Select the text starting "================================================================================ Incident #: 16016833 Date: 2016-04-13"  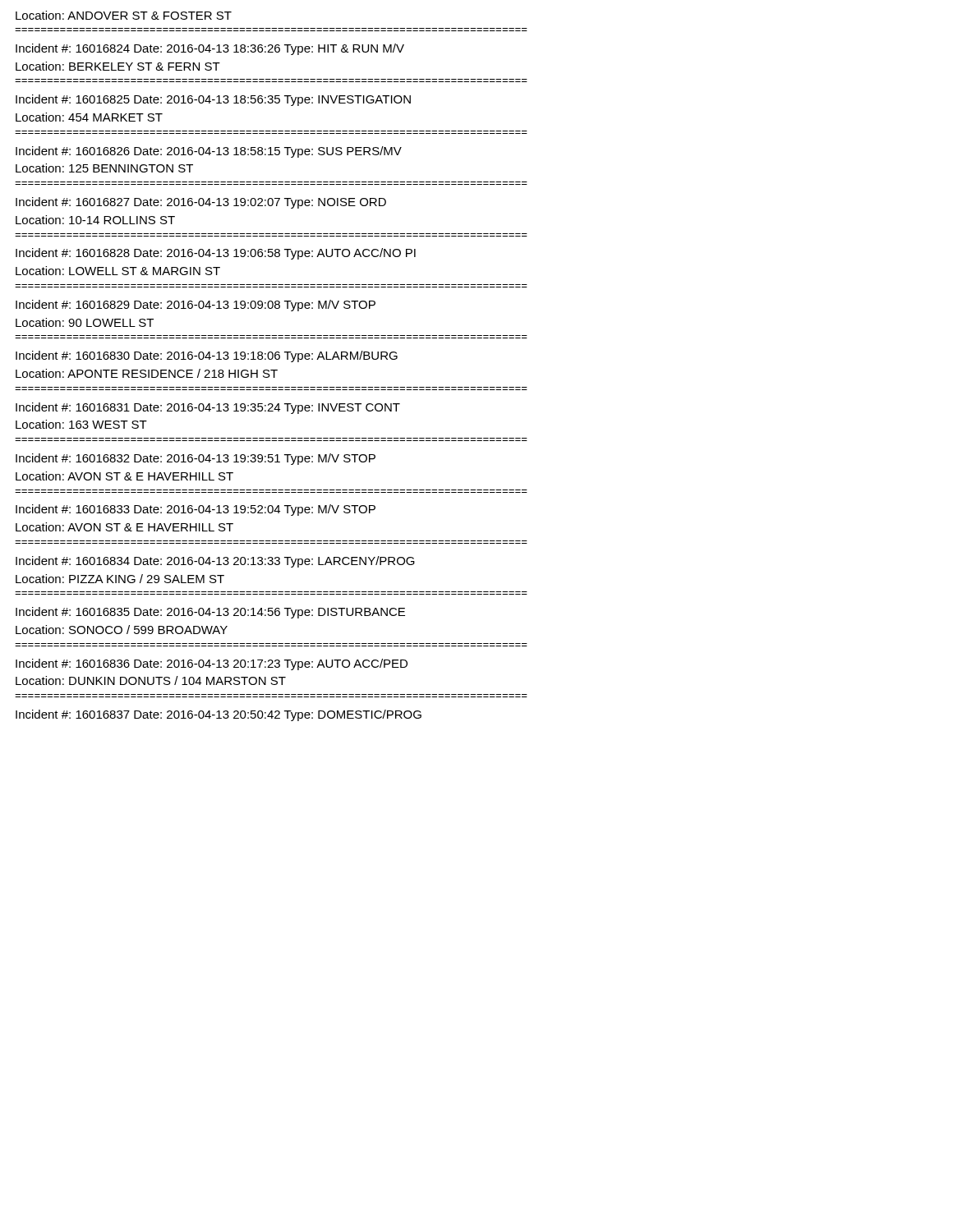coord(196,510)
